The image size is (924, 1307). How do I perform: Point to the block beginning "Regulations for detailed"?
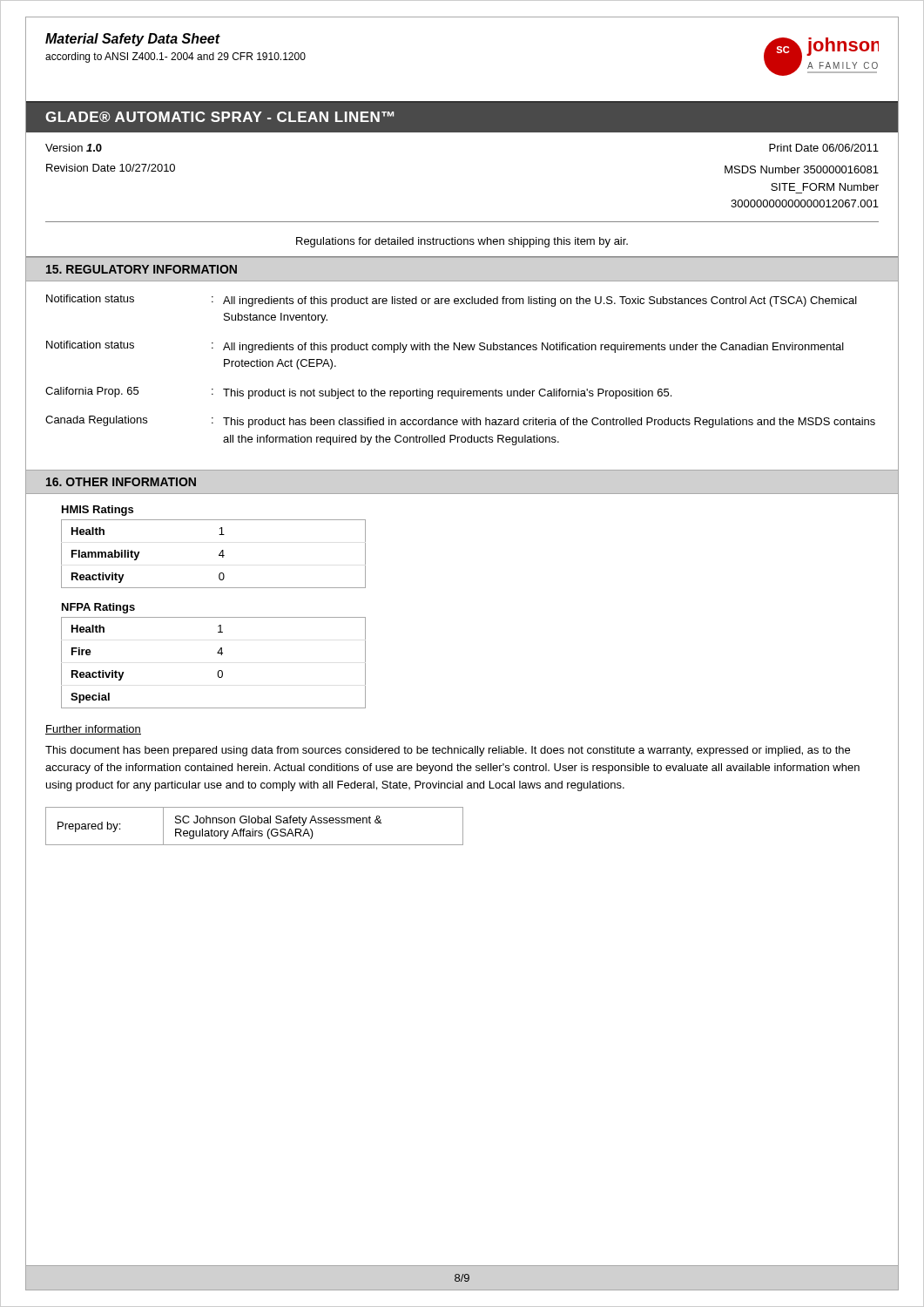tap(462, 240)
